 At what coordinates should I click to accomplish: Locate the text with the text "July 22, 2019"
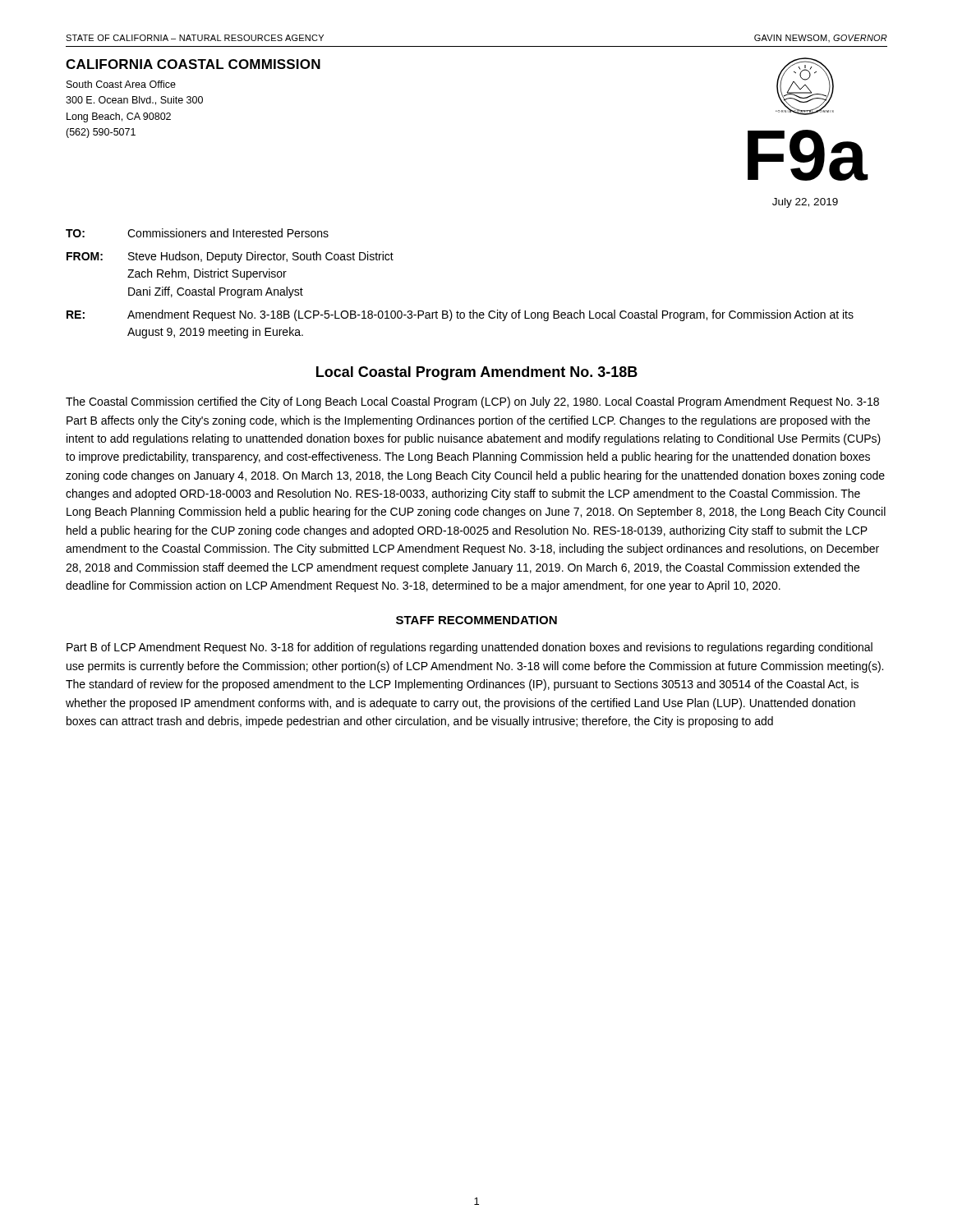coord(805,202)
